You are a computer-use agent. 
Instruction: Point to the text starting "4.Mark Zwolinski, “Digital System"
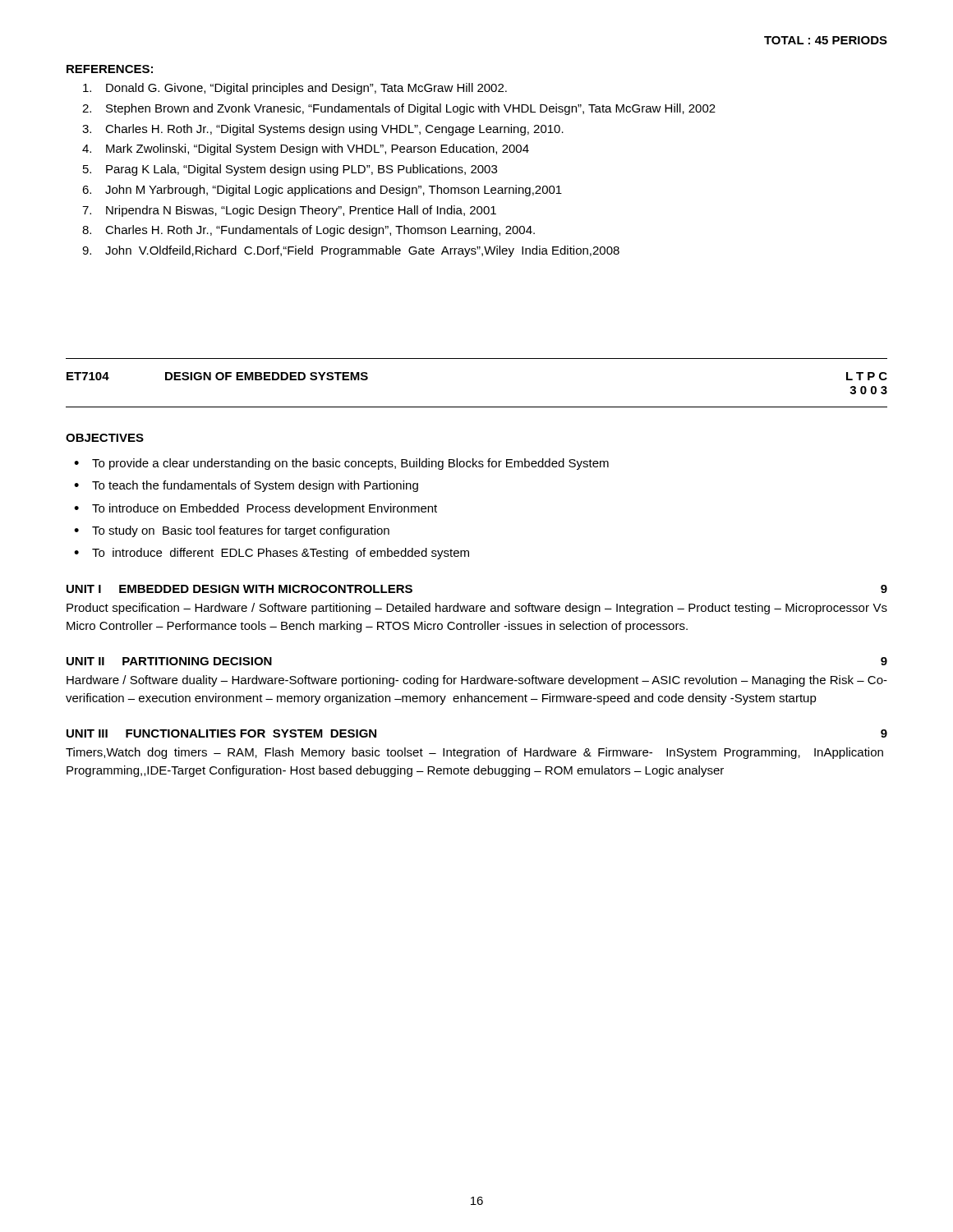[x=485, y=149]
